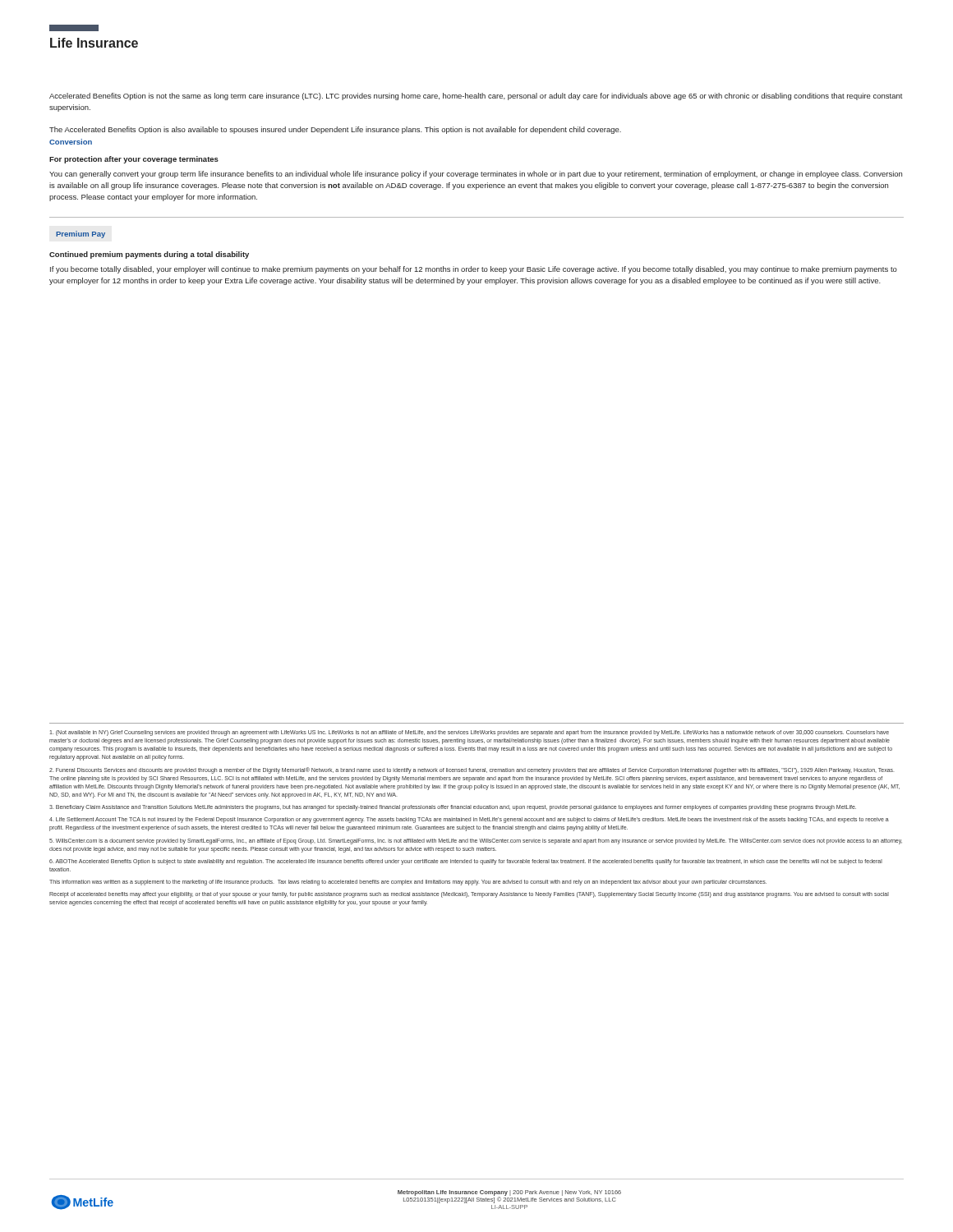Image resolution: width=953 pixels, height=1232 pixels.
Task: Find the text block starting "Beneficiary Claim Assistance and Transition"
Action: (x=453, y=807)
